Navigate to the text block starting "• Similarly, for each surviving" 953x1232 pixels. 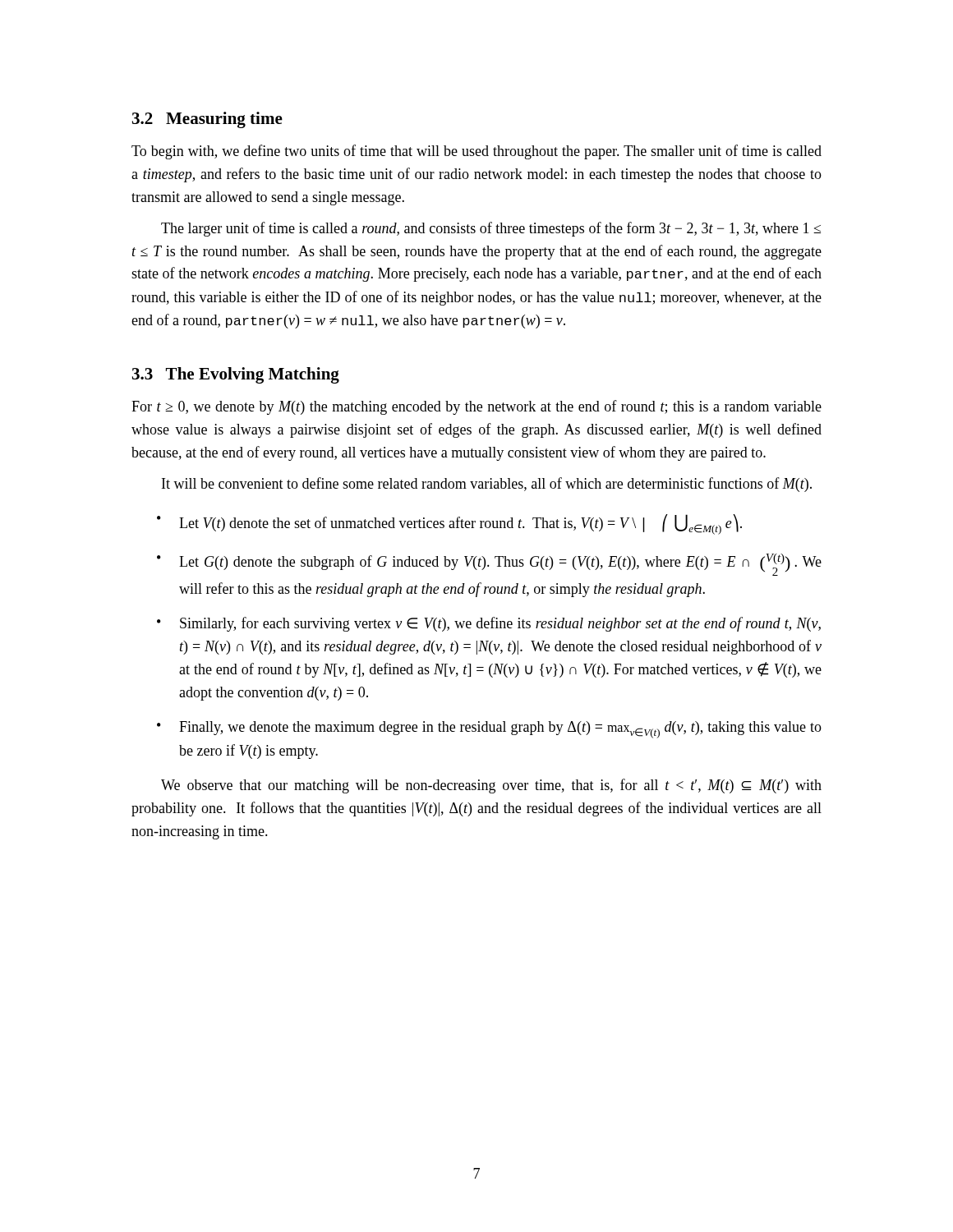pos(489,659)
